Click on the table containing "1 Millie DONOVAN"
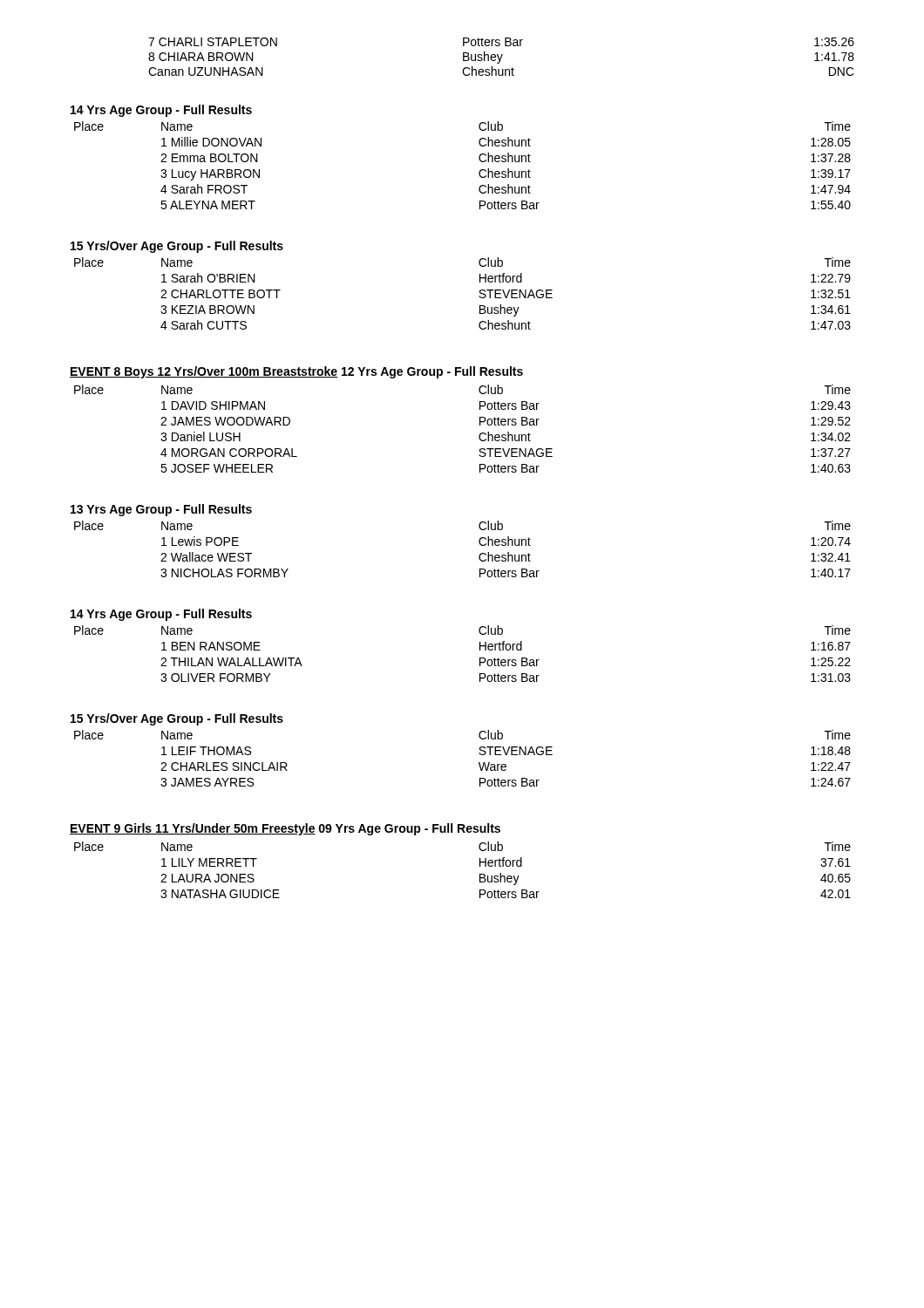 click(x=462, y=166)
